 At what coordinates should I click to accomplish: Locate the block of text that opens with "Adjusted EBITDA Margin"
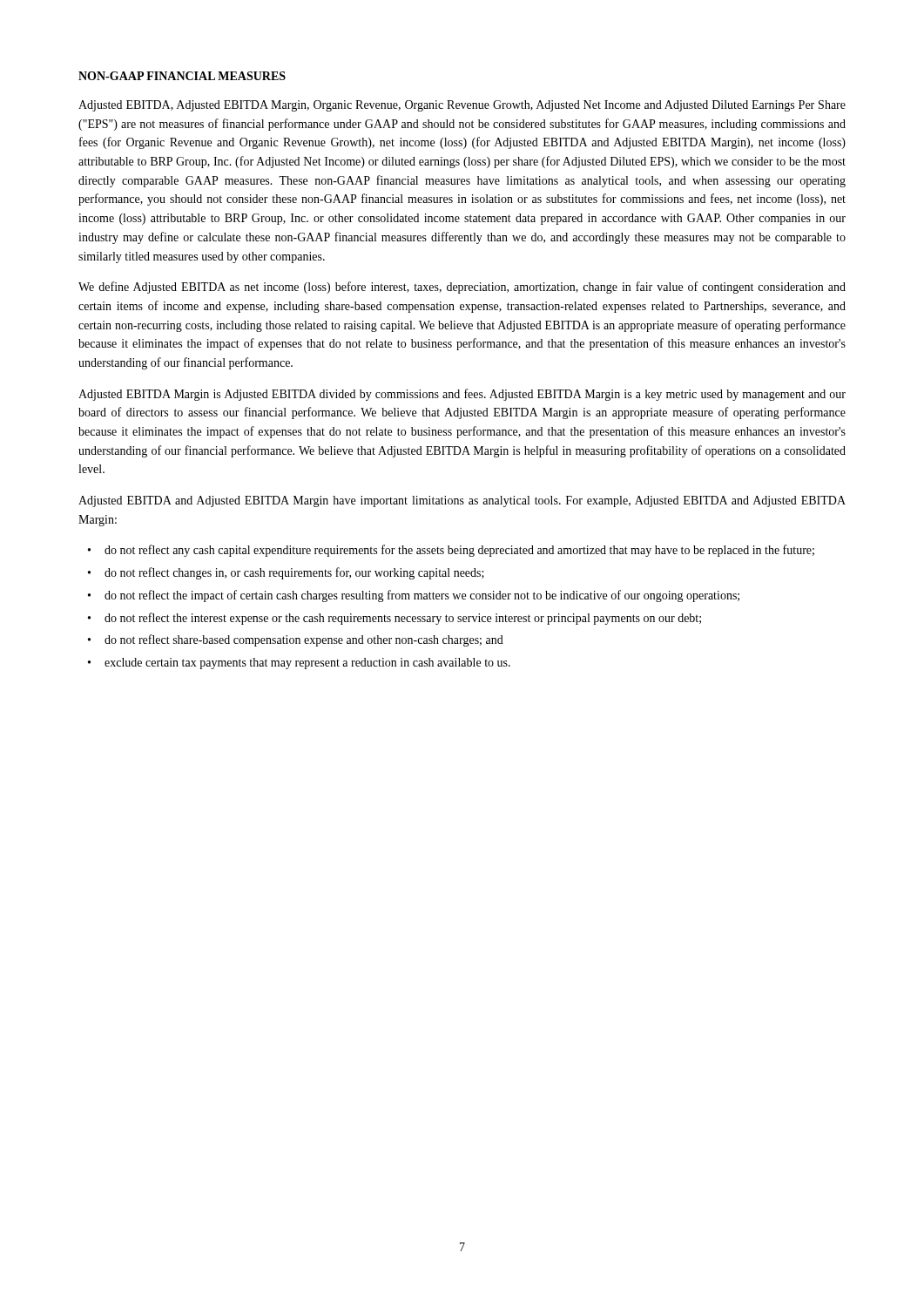(x=462, y=432)
